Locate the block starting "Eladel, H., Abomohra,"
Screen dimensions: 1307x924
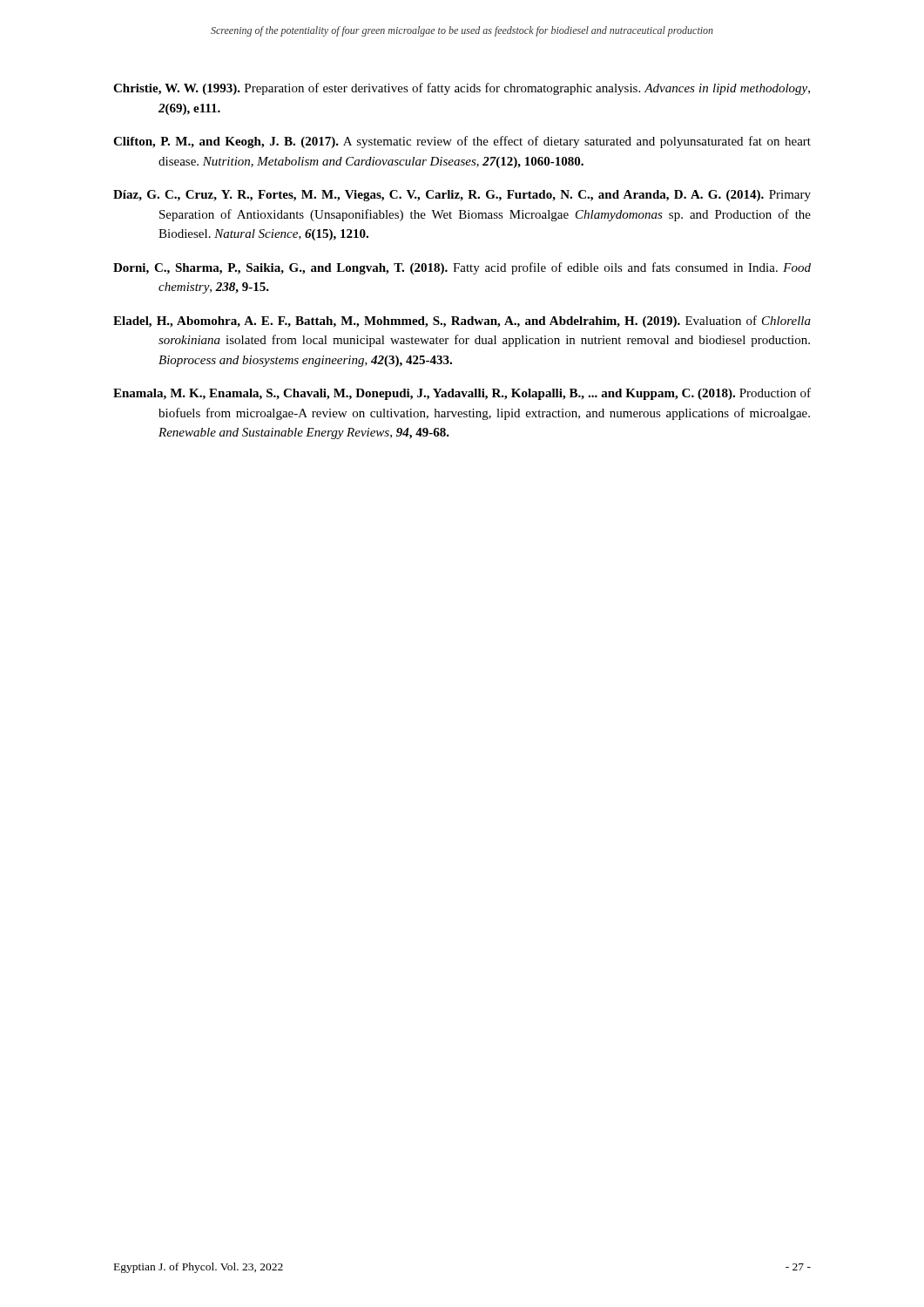tap(462, 340)
